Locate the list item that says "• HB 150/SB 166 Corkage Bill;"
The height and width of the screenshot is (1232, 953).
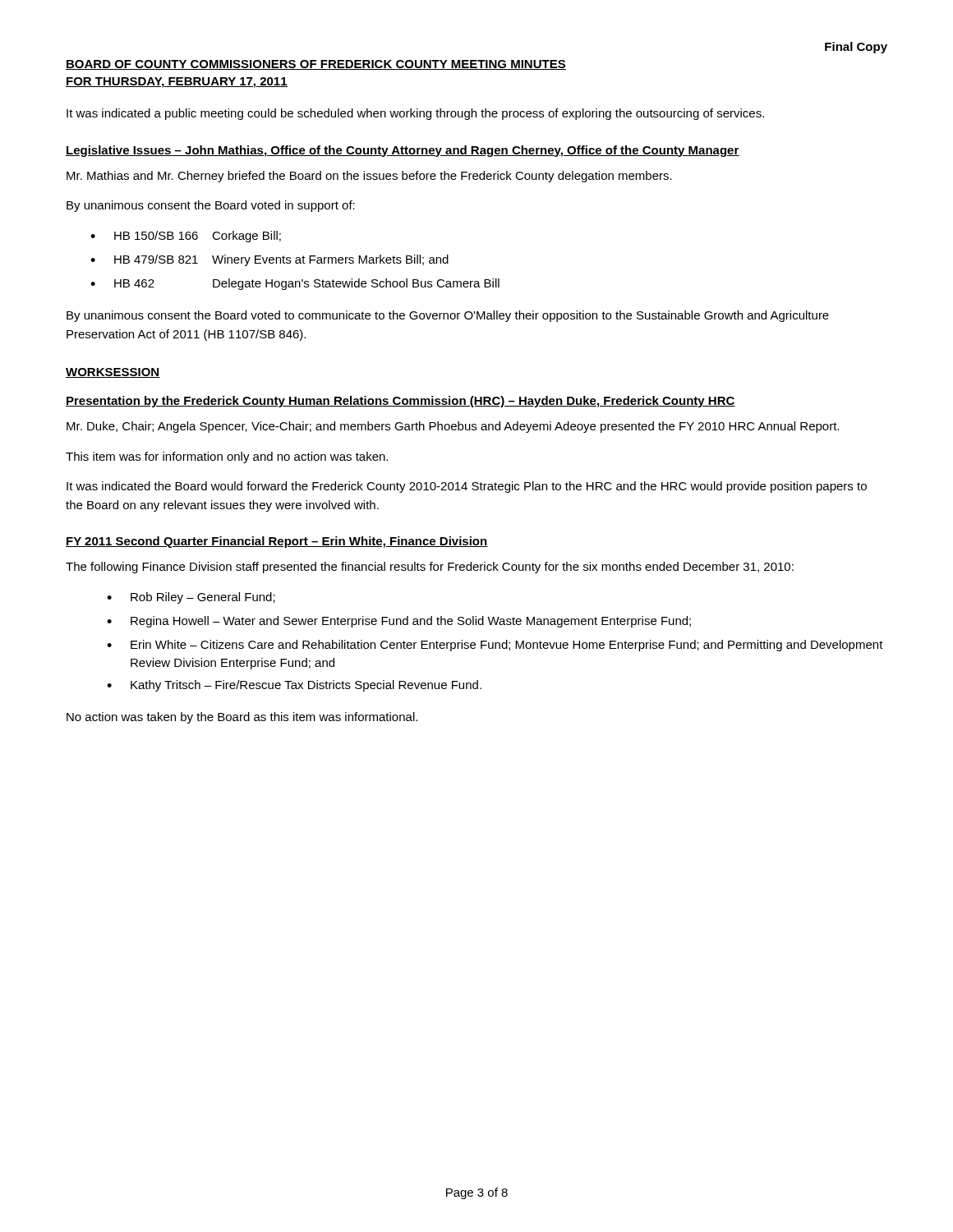coord(174,237)
